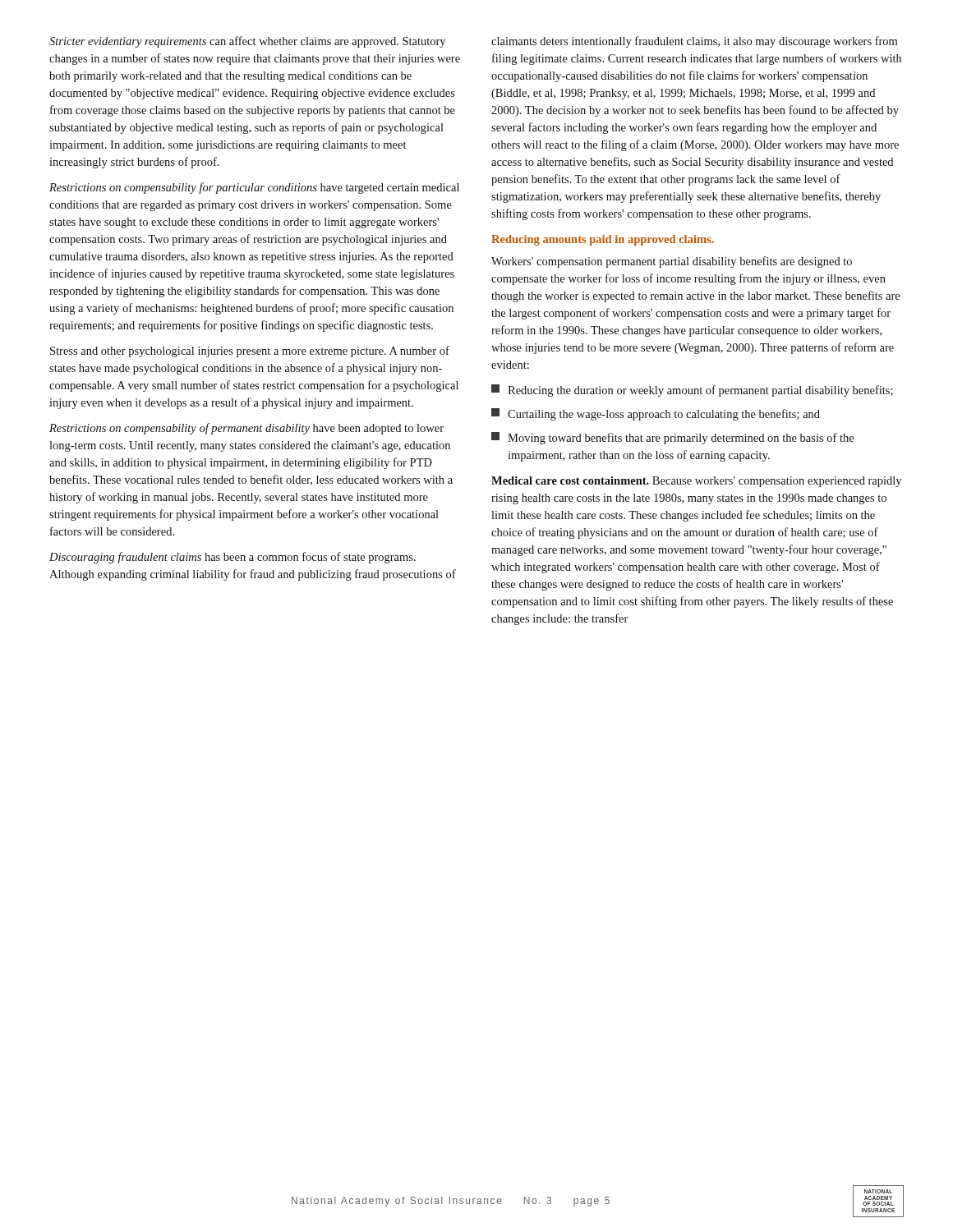Where is the passage that starts "claimants deters intentionally fraudulent claims,"?
953x1232 pixels.
pos(698,128)
